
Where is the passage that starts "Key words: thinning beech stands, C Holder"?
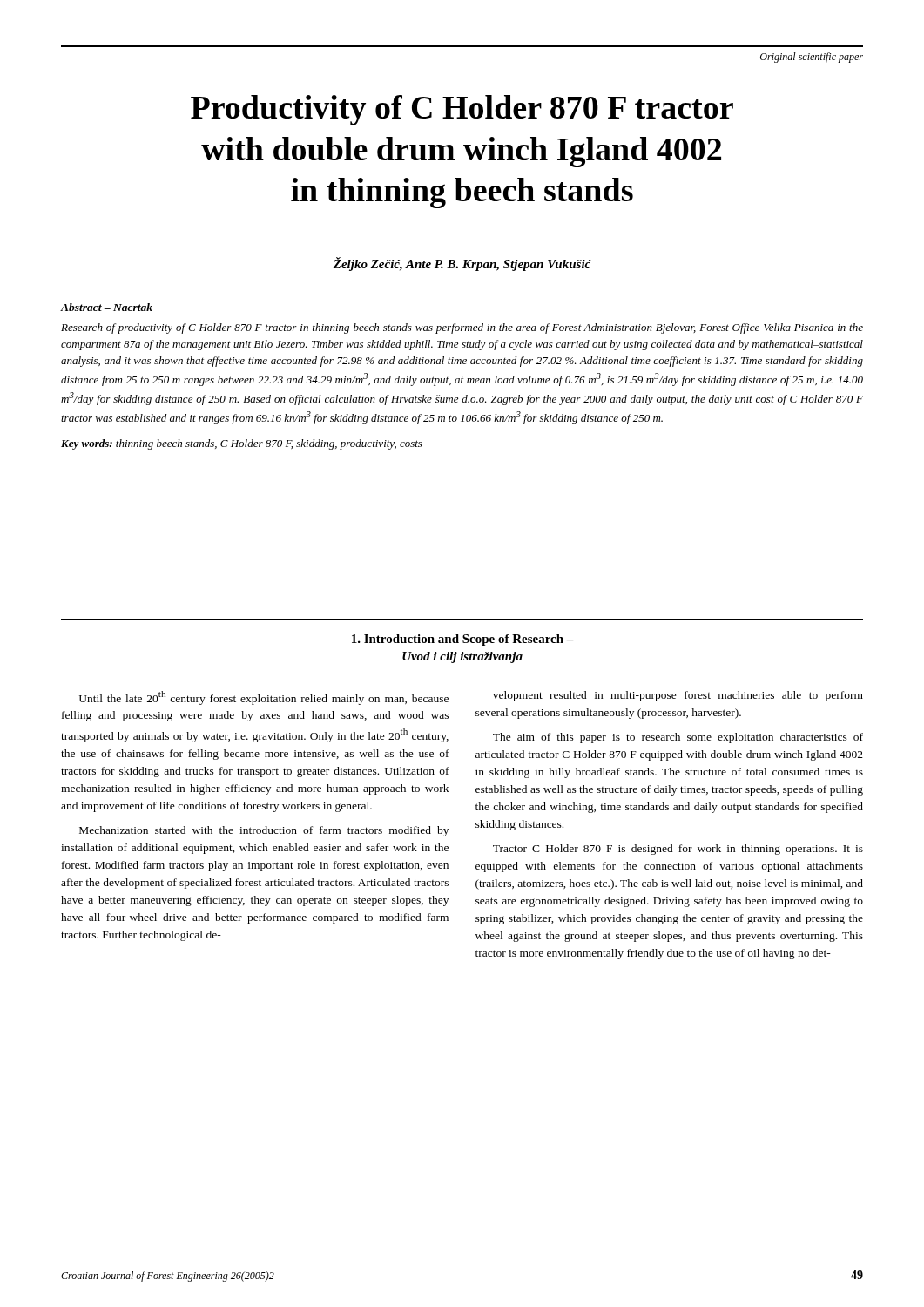(x=242, y=443)
